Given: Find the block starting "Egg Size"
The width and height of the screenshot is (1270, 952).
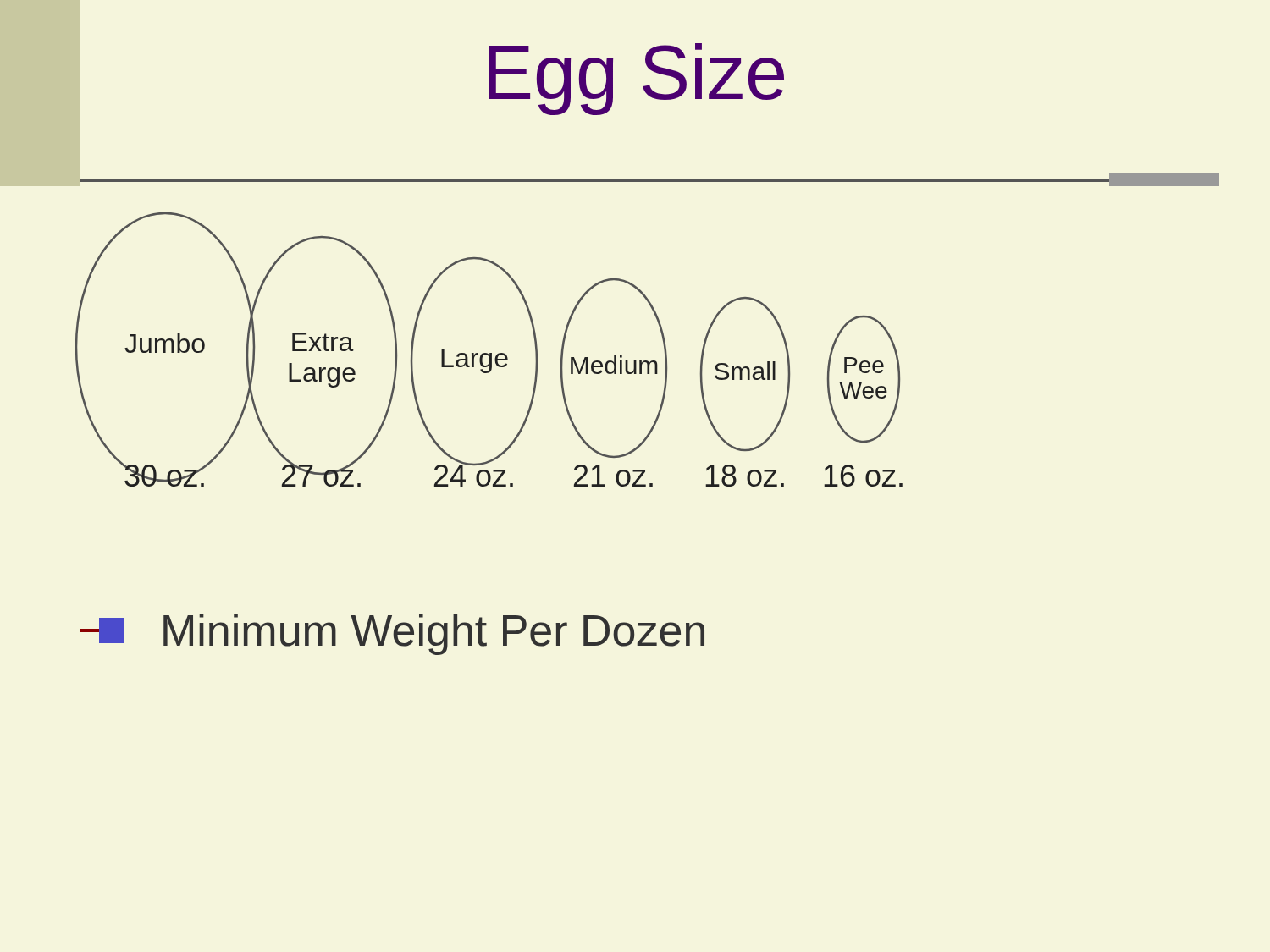Looking at the screenshot, I should 635,73.
